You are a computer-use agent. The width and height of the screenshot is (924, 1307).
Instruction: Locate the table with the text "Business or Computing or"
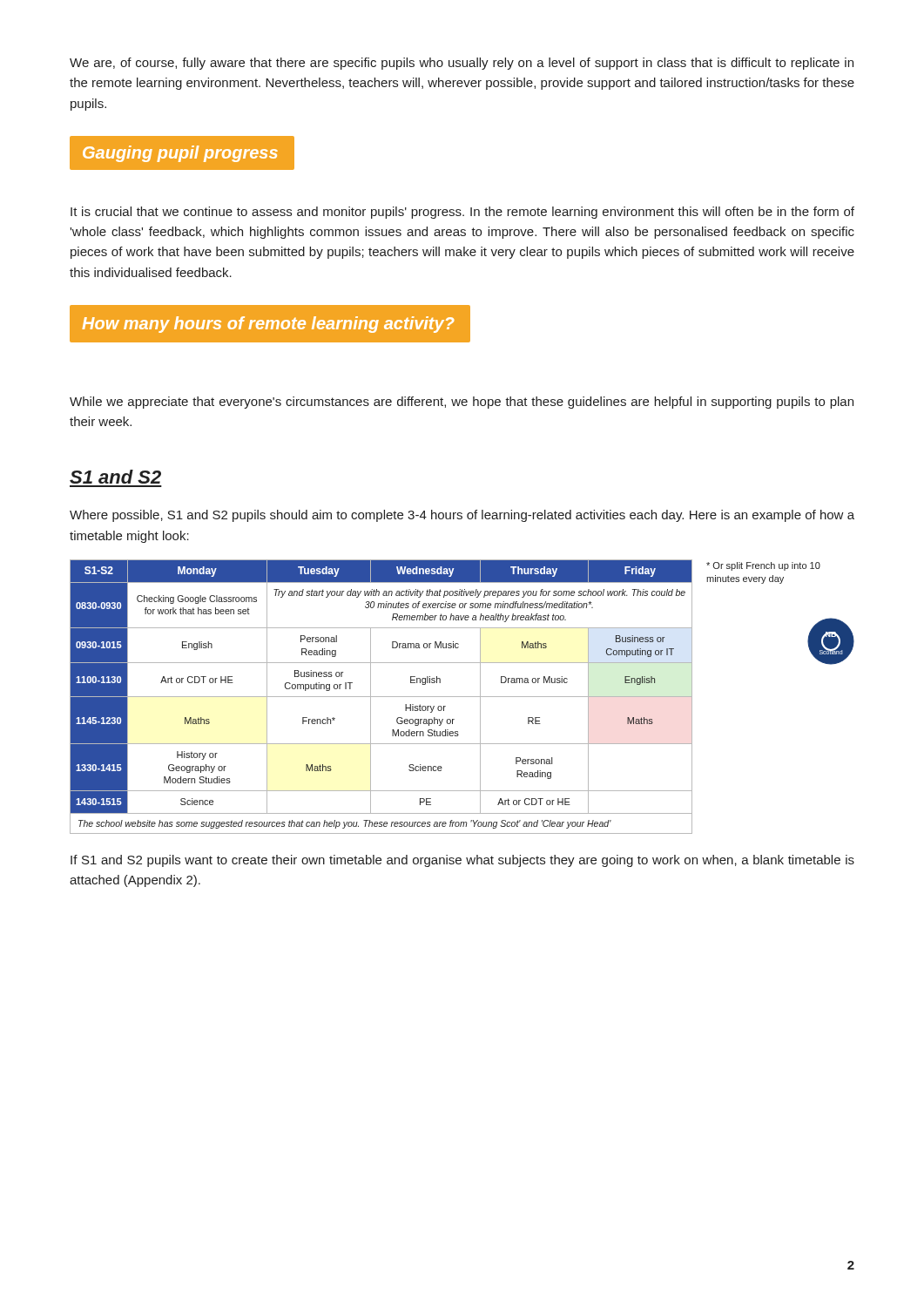(x=462, y=696)
